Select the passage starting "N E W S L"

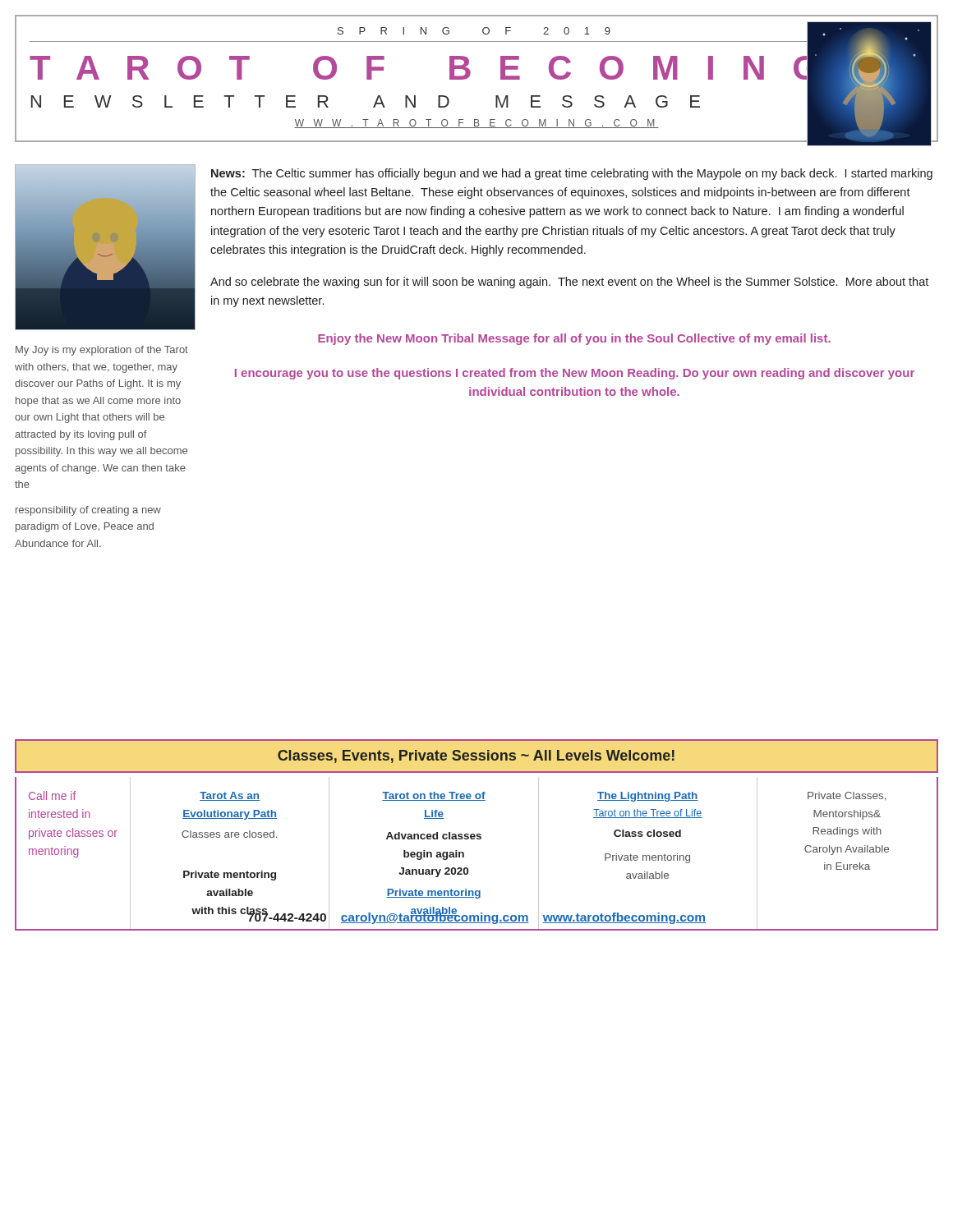click(369, 101)
